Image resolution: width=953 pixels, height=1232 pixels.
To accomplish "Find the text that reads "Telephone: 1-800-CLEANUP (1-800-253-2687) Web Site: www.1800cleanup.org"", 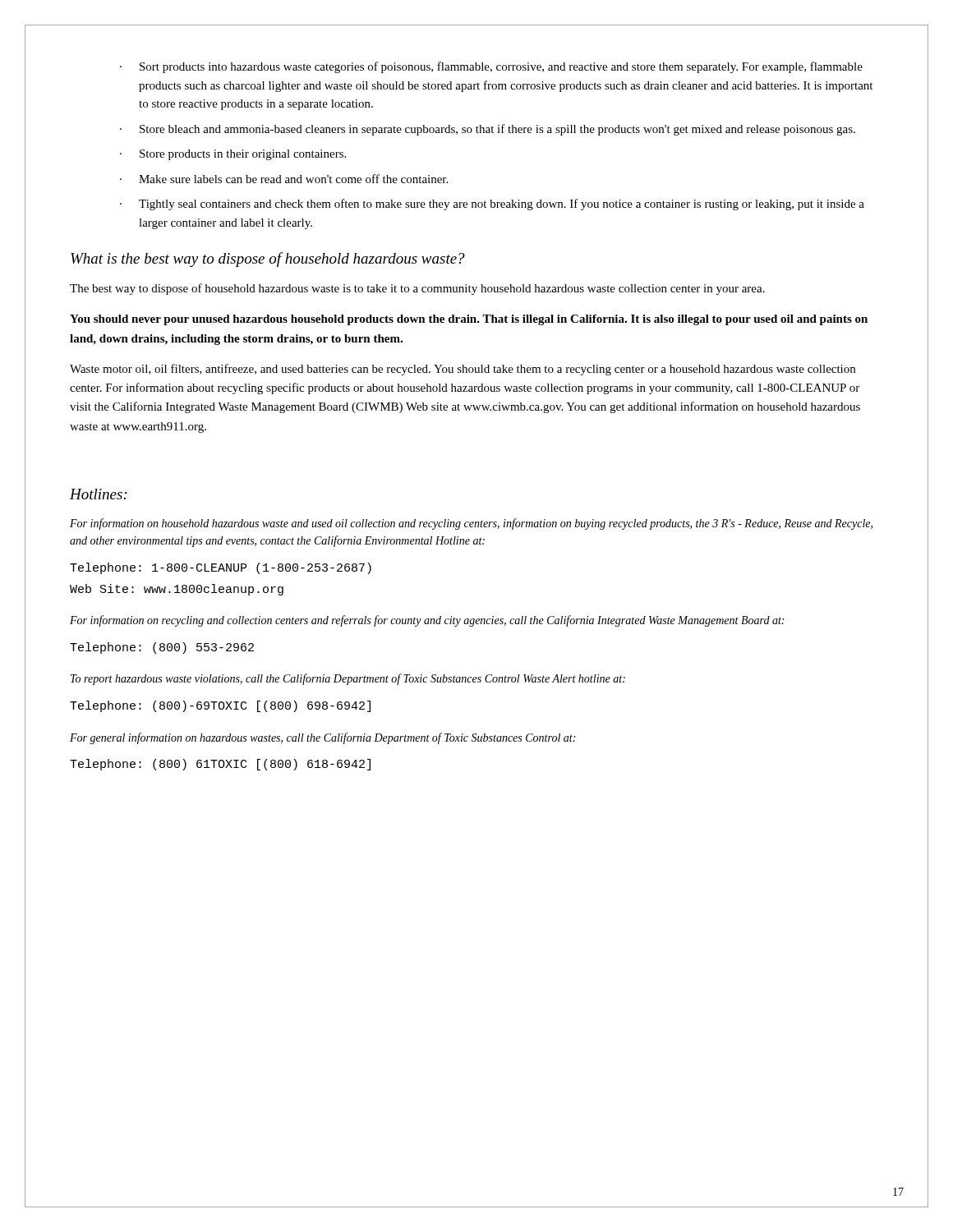I will point(221,579).
